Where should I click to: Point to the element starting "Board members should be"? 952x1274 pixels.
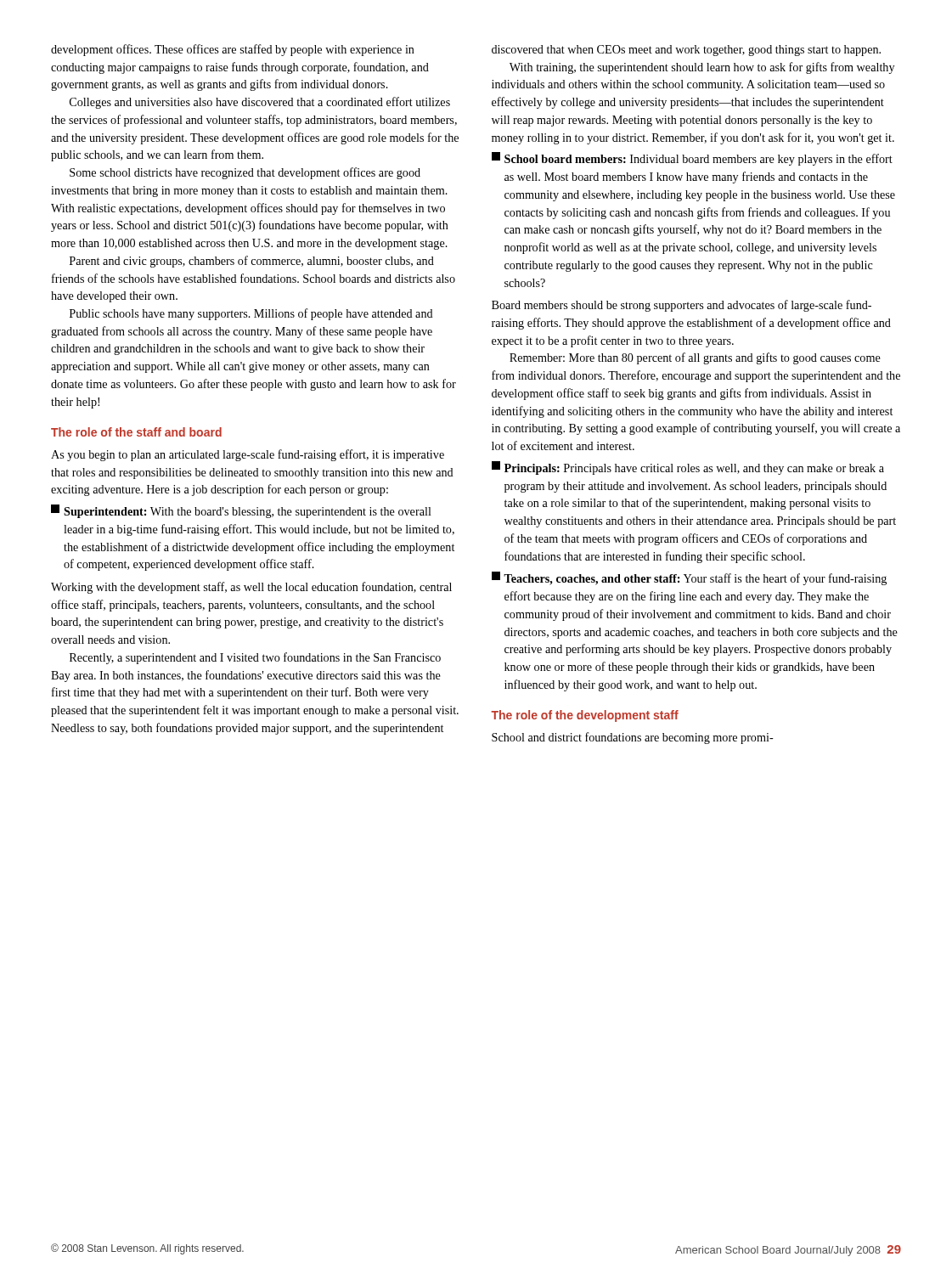point(696,376)
